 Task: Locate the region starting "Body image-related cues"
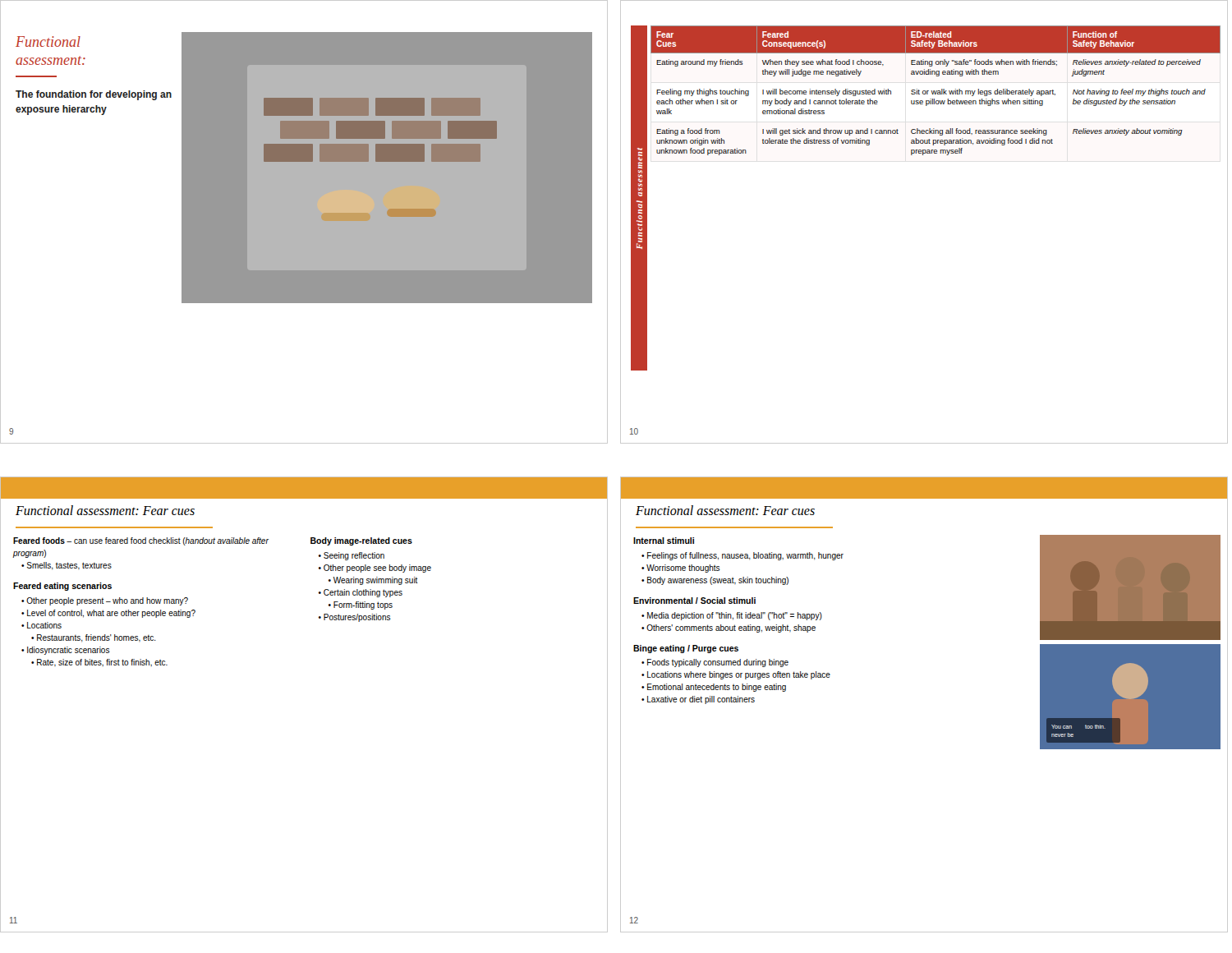361,541
